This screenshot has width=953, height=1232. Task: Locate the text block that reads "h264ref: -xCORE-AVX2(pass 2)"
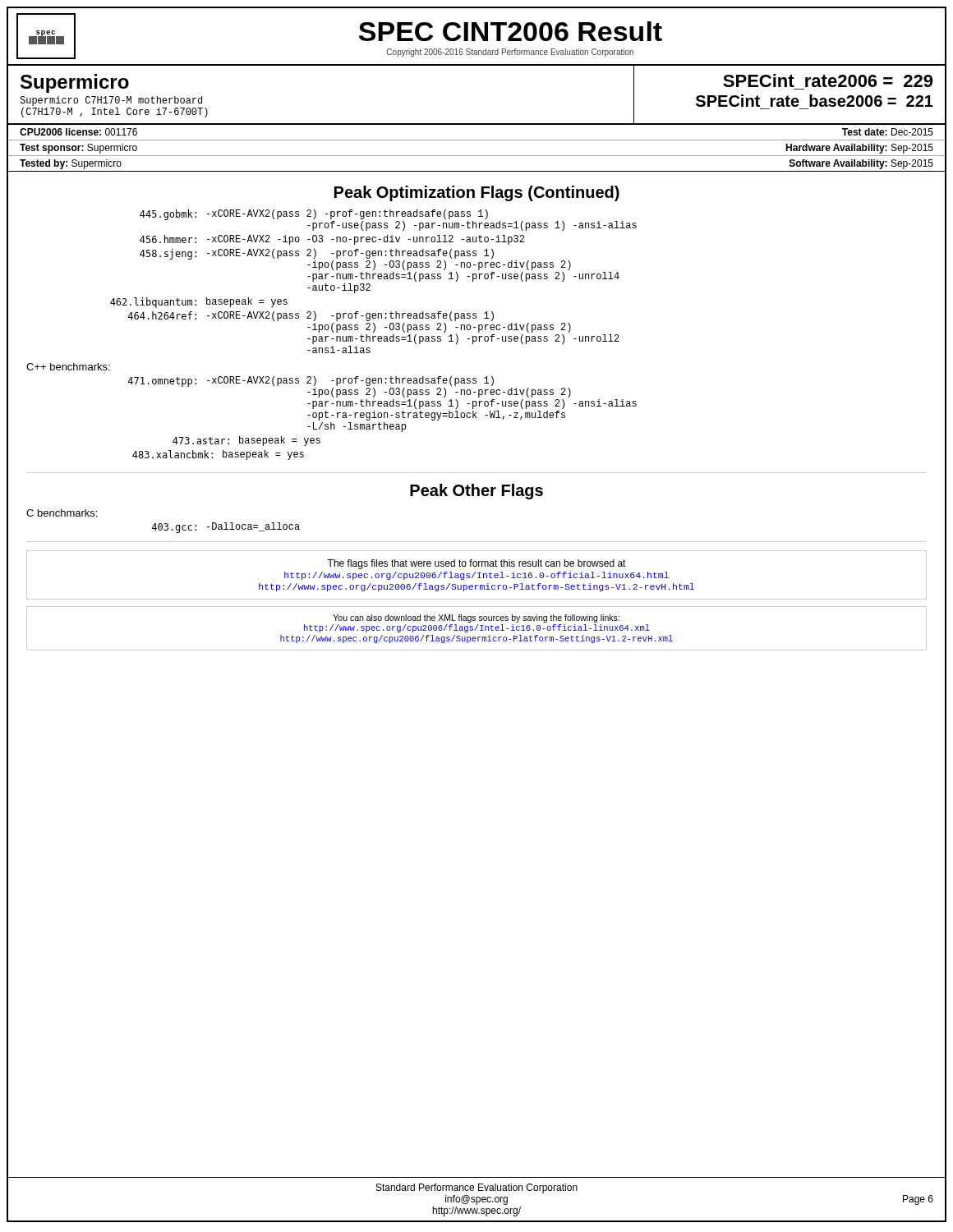(476, 333)
